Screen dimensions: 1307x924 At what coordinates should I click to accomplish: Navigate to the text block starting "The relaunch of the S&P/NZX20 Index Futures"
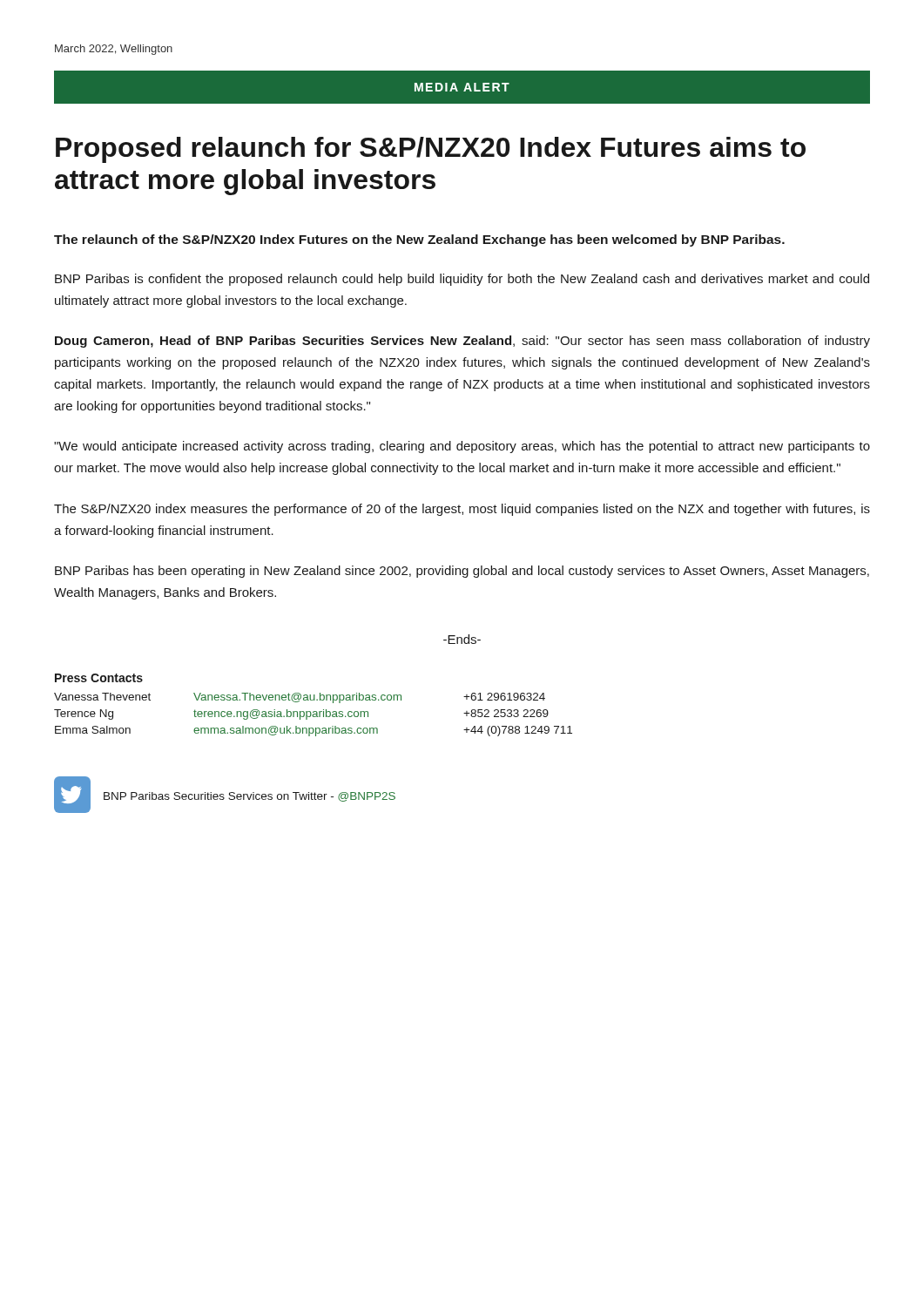[x=420, y=239]
